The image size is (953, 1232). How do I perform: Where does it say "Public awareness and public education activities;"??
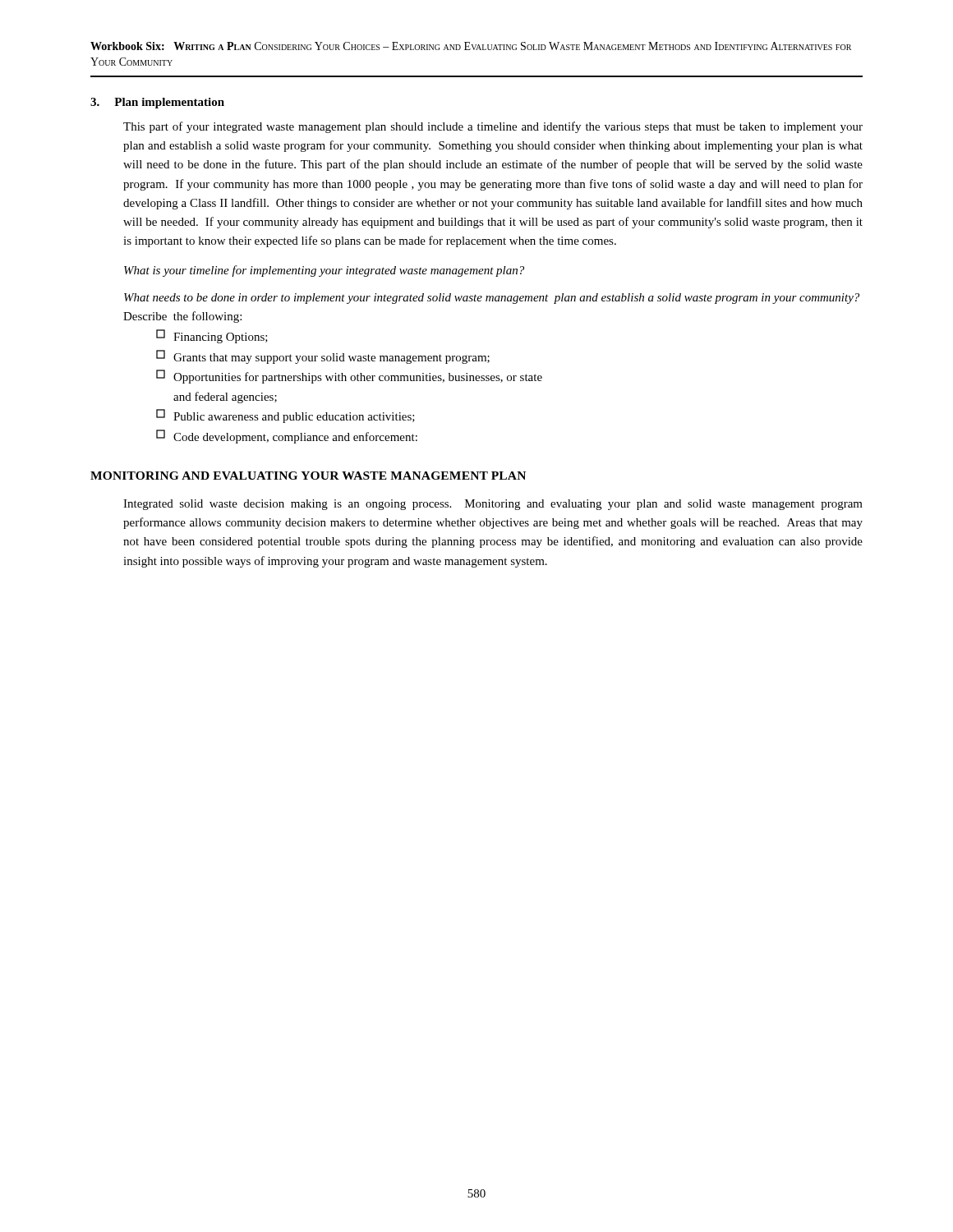coord(286,417)
